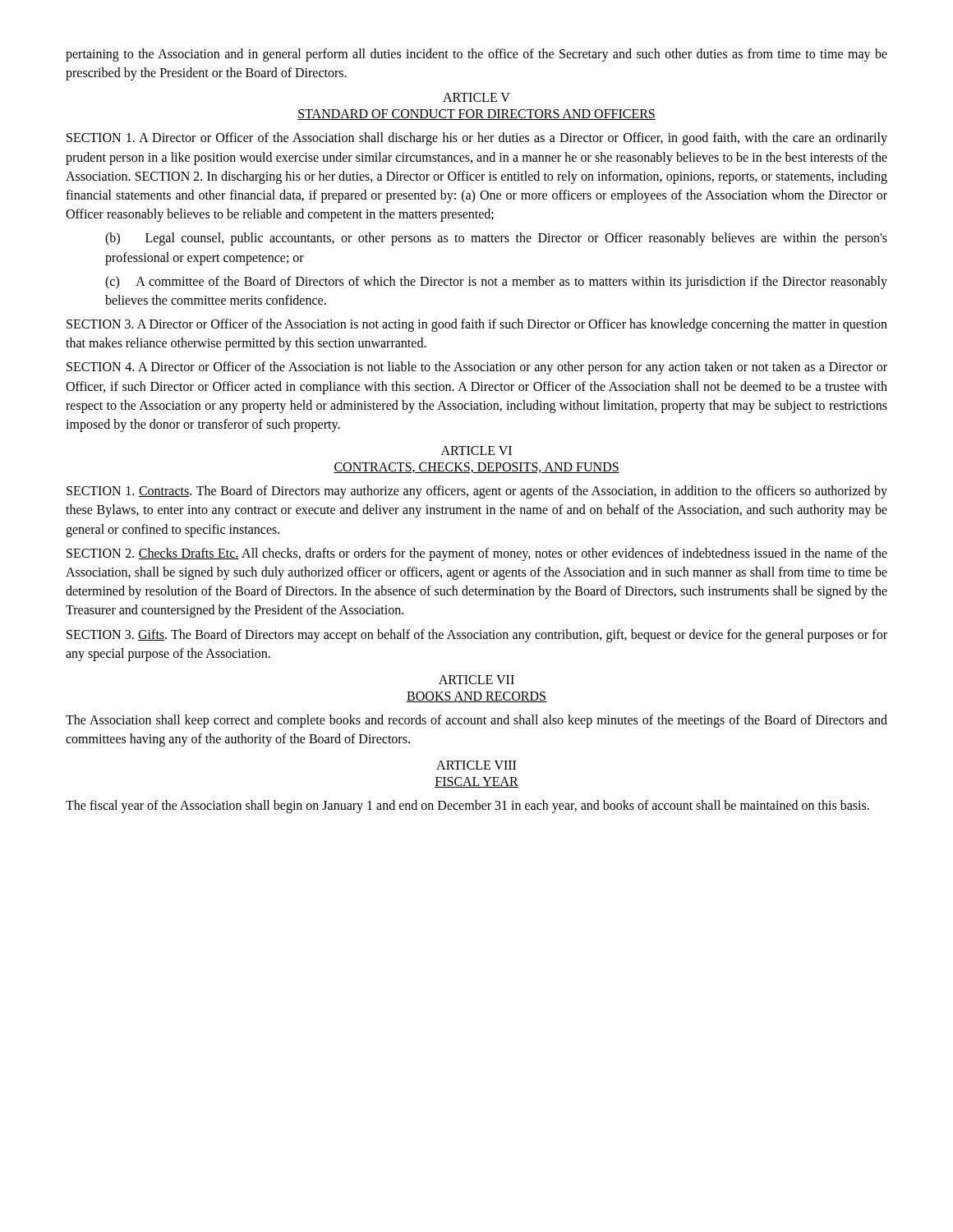Click on the section header that reads "BOOKS AND RECORDS"
Viewport: 953px width, 1232px height.
[x=476, y=696]
